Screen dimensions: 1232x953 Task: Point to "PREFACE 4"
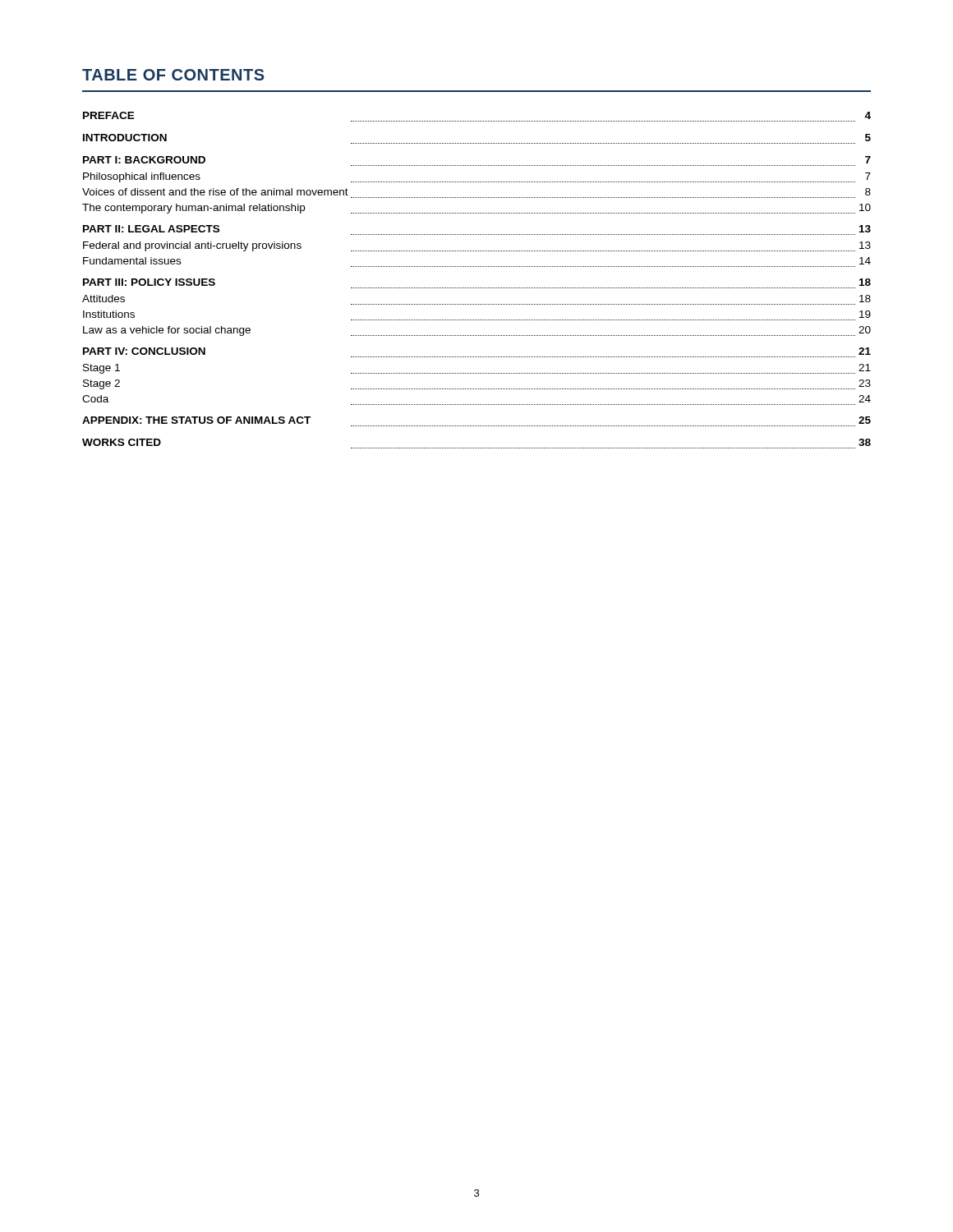pos(476,115)
